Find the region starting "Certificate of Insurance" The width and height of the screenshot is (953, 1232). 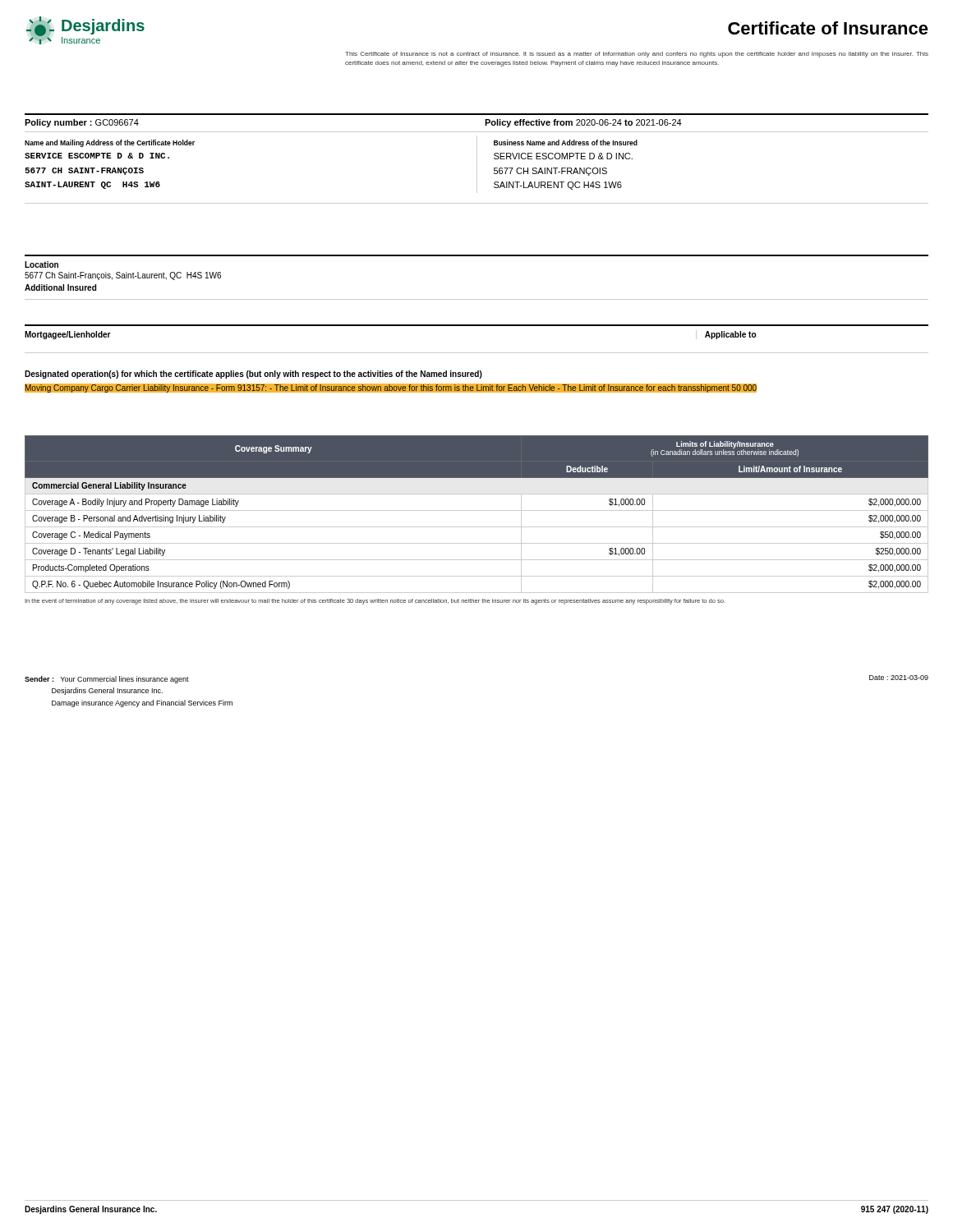click(828, 28)
